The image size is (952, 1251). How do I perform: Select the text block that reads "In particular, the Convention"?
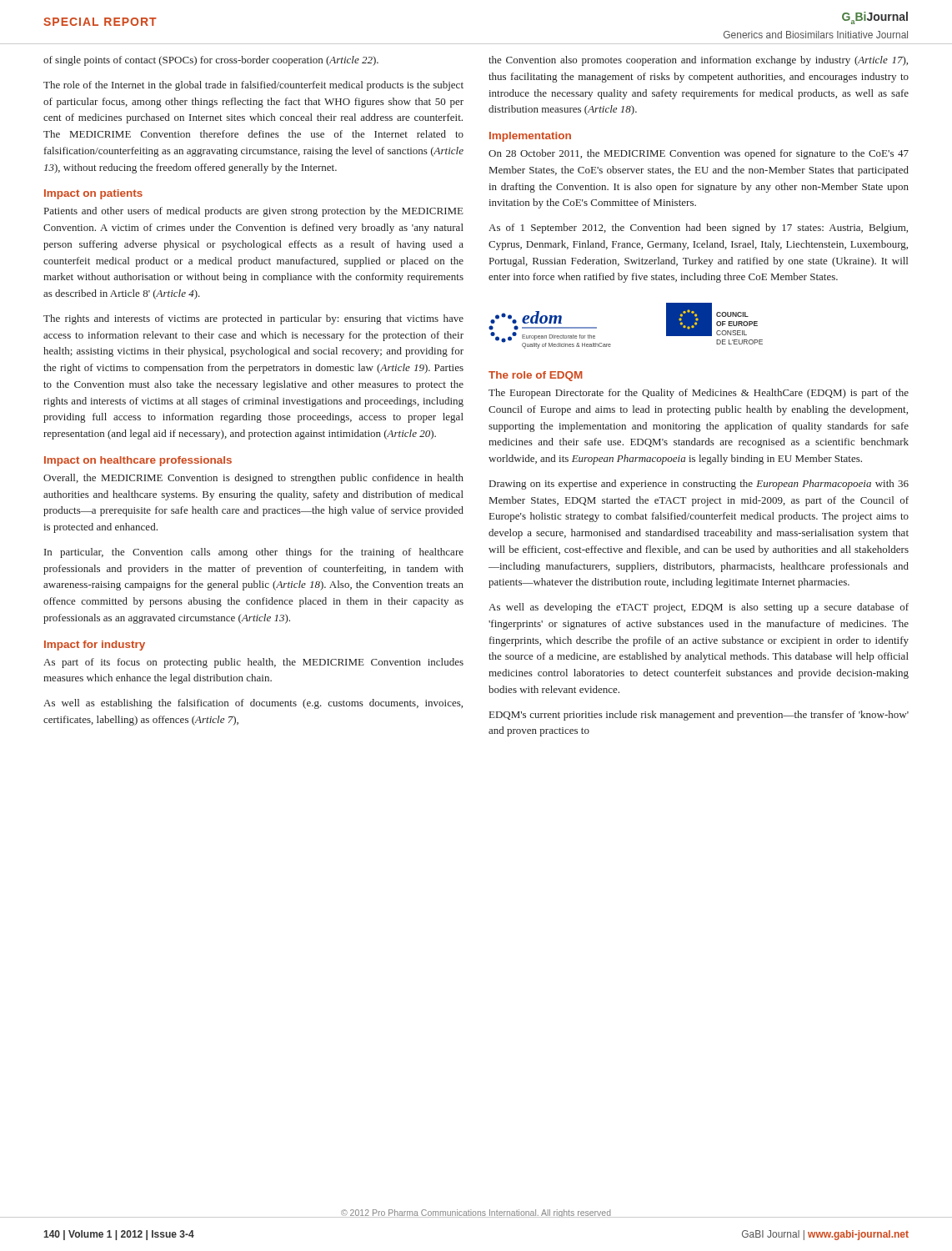253,584
